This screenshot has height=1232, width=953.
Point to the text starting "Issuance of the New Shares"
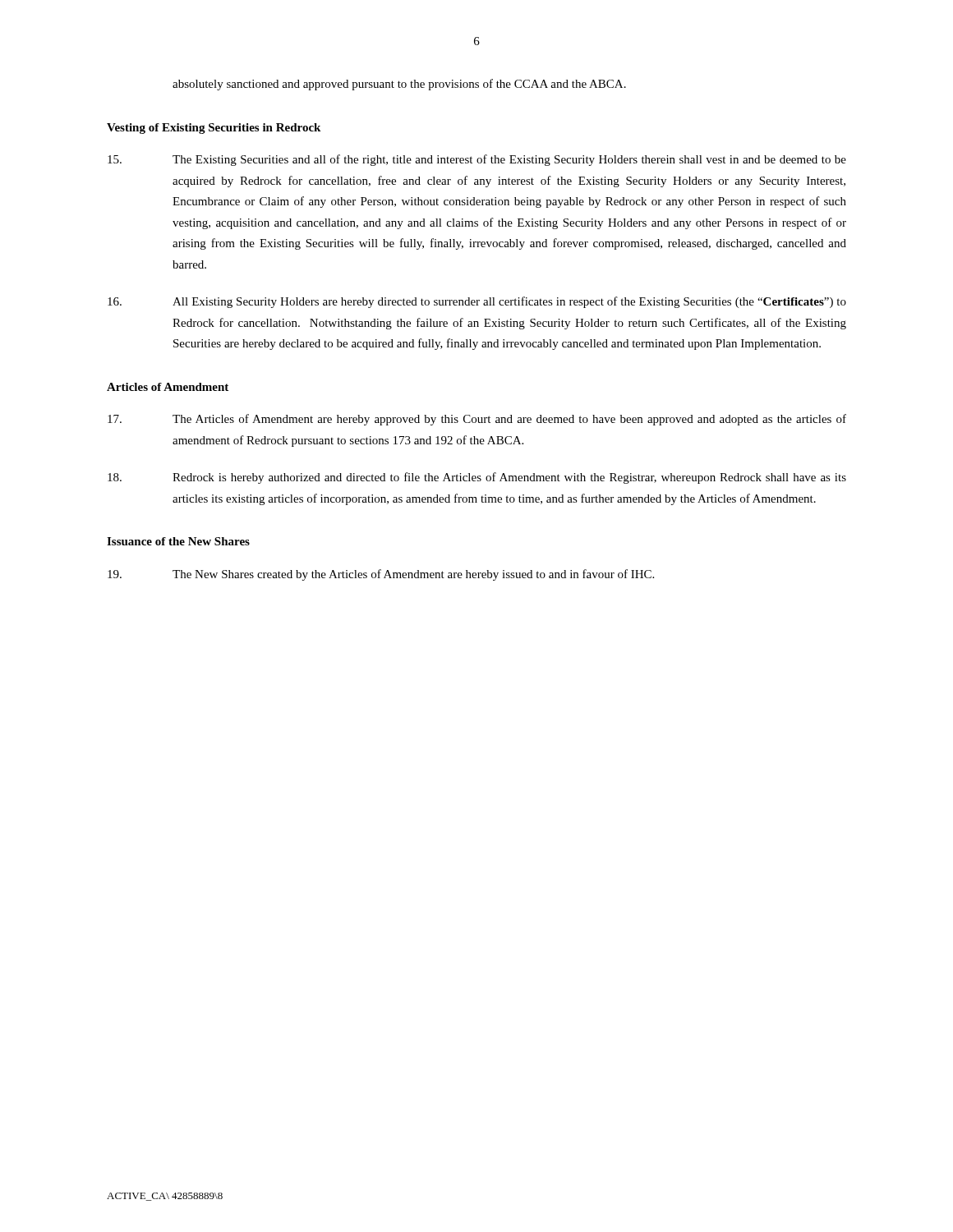point(178,541)
